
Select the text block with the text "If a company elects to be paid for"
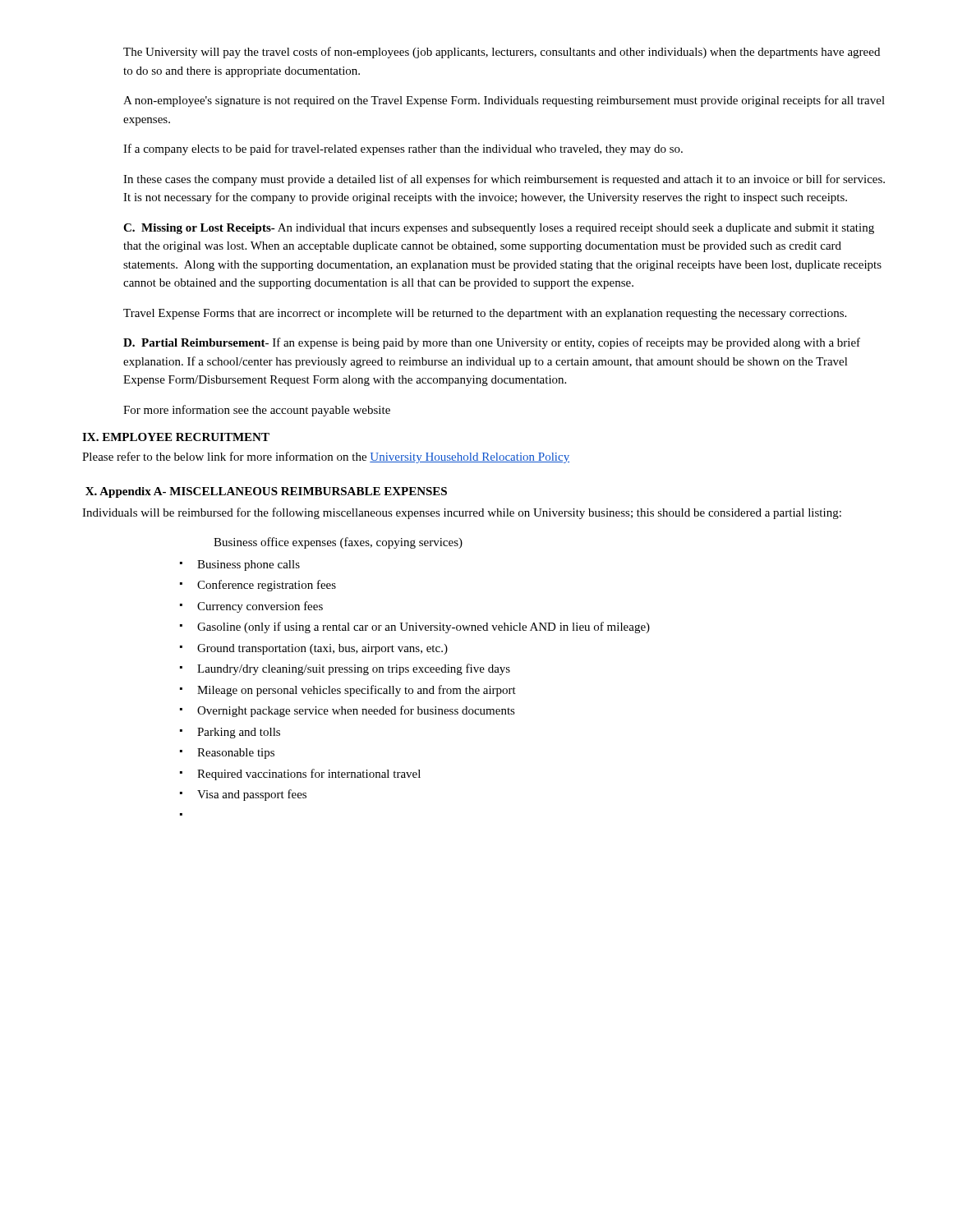click(403, 149)
